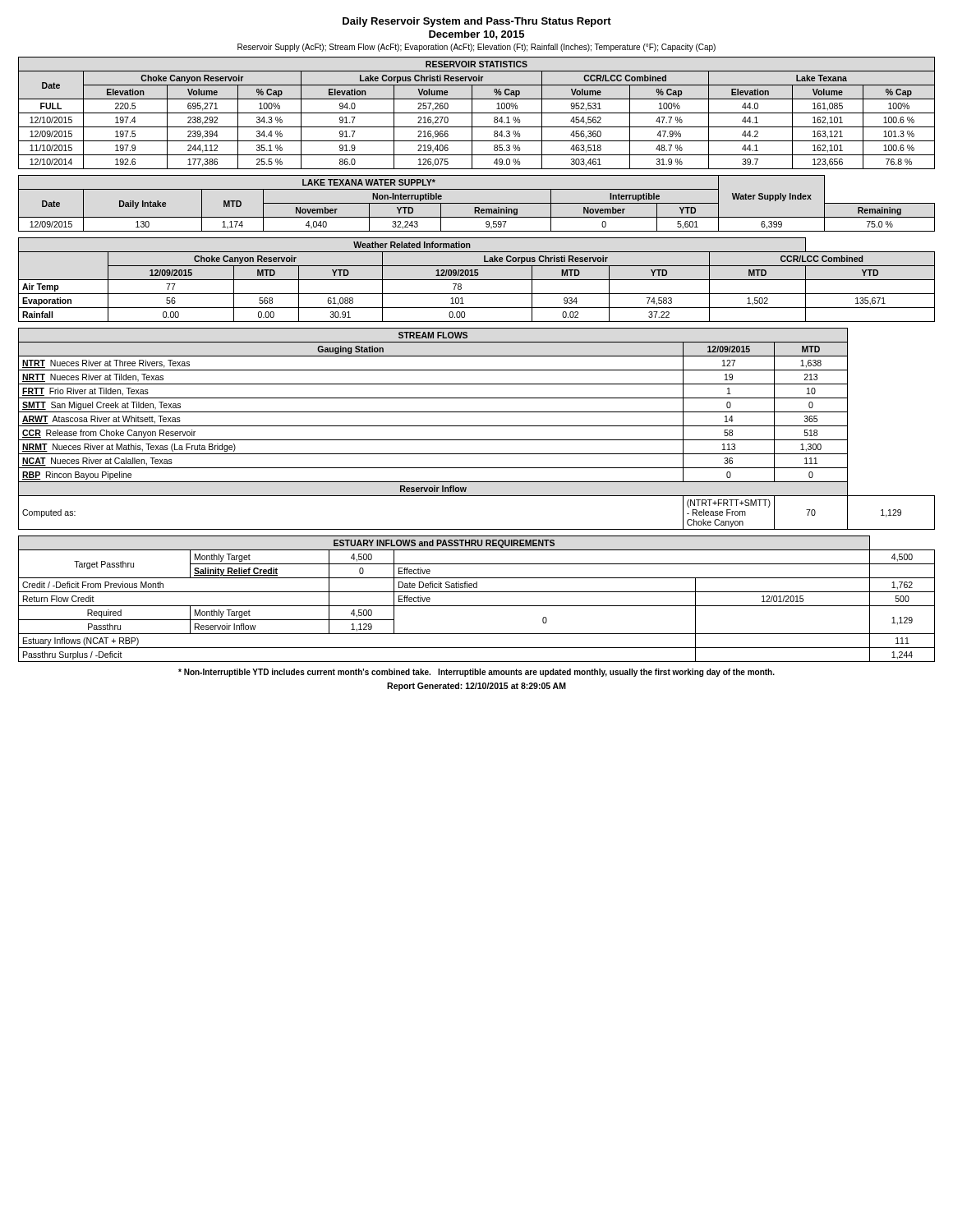Point to the caption beginning "Reservoir Supply (AcFt); Stream Flow (AcFt); Evaporation"
953x1232 pixels.
(476, 47)
